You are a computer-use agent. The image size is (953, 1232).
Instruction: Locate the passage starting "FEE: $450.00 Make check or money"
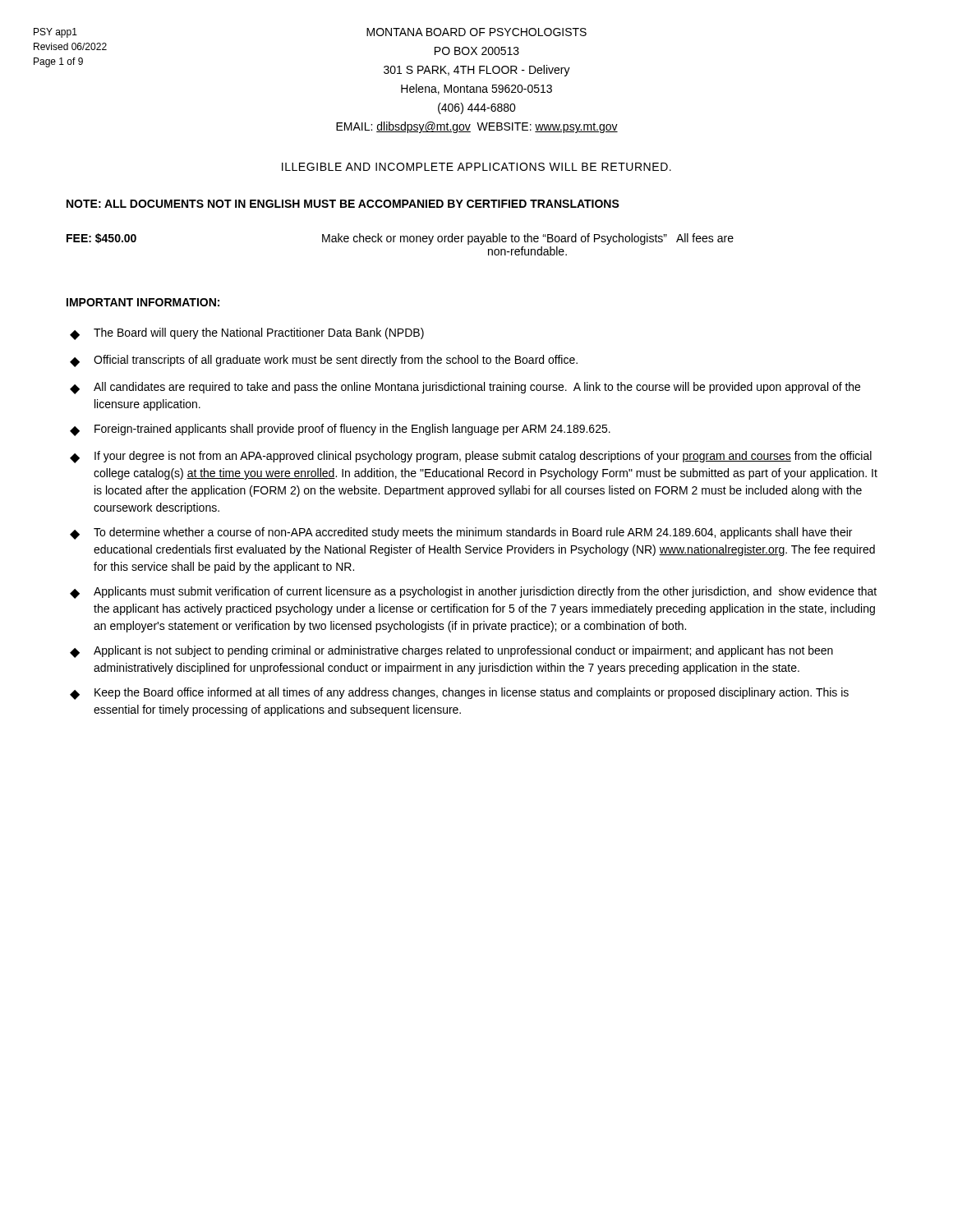coord(476,245)
